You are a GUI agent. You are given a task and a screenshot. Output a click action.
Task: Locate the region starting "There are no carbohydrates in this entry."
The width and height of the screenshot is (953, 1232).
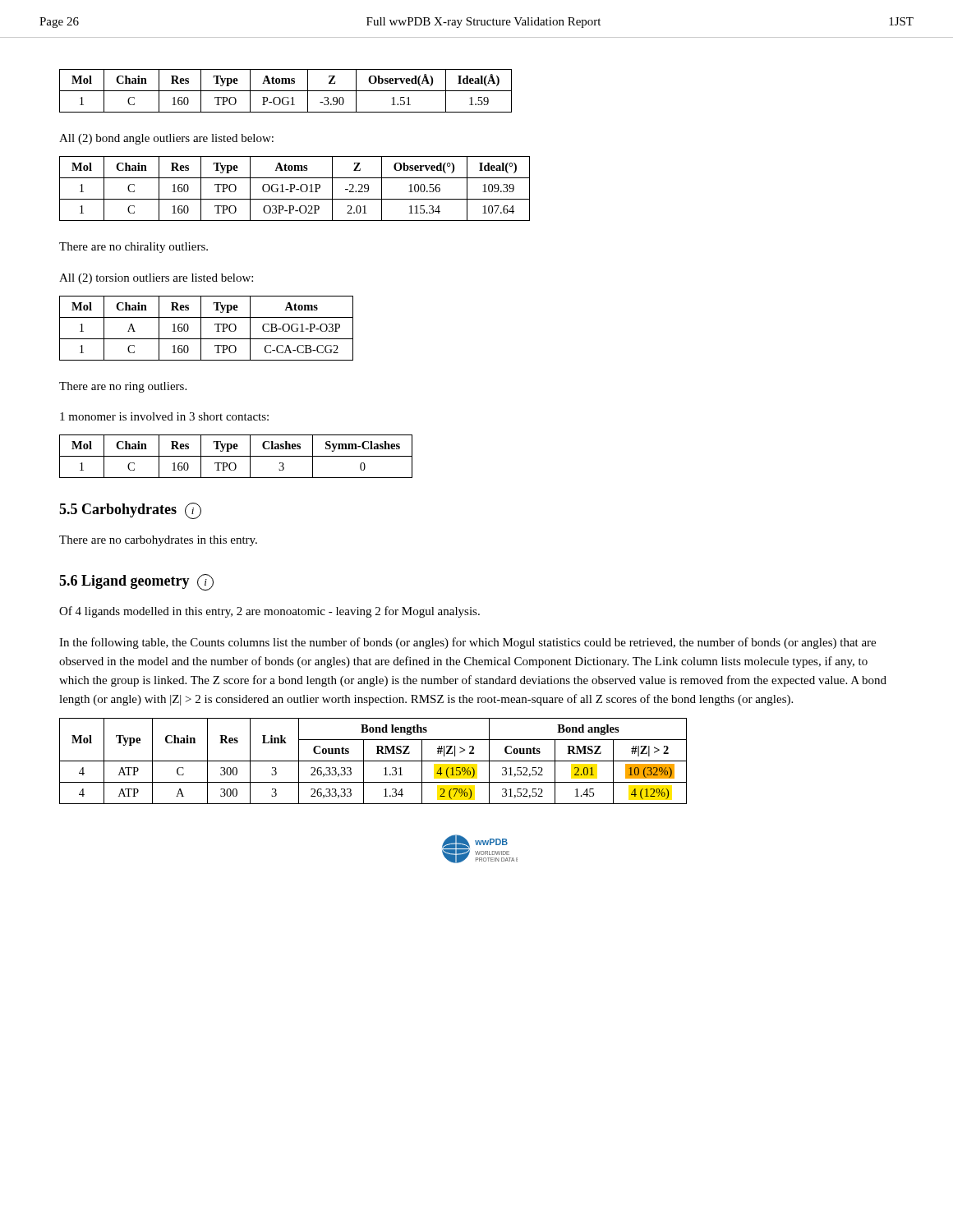[x=159, y=540]
